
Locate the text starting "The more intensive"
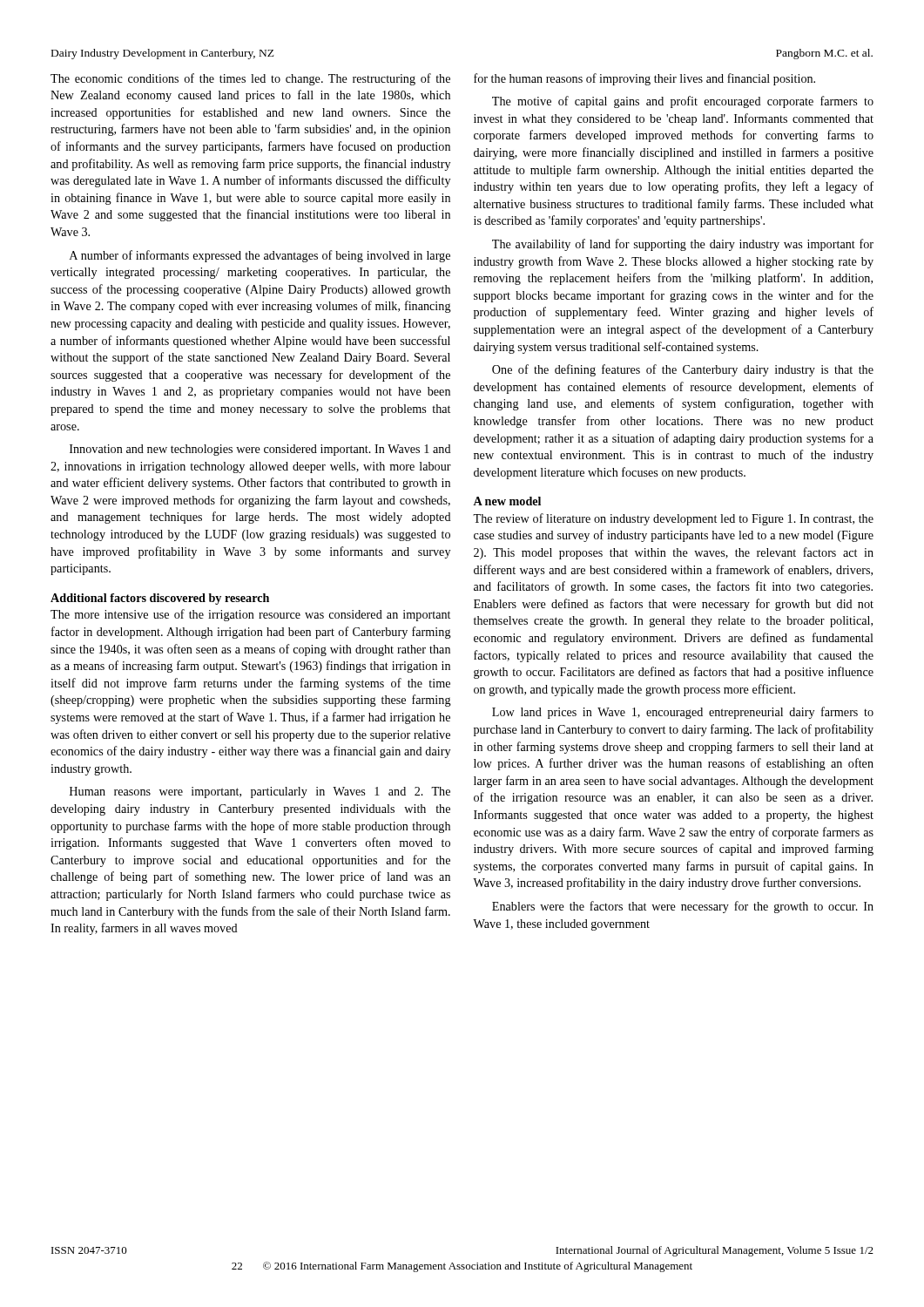(x=251, y=692)
